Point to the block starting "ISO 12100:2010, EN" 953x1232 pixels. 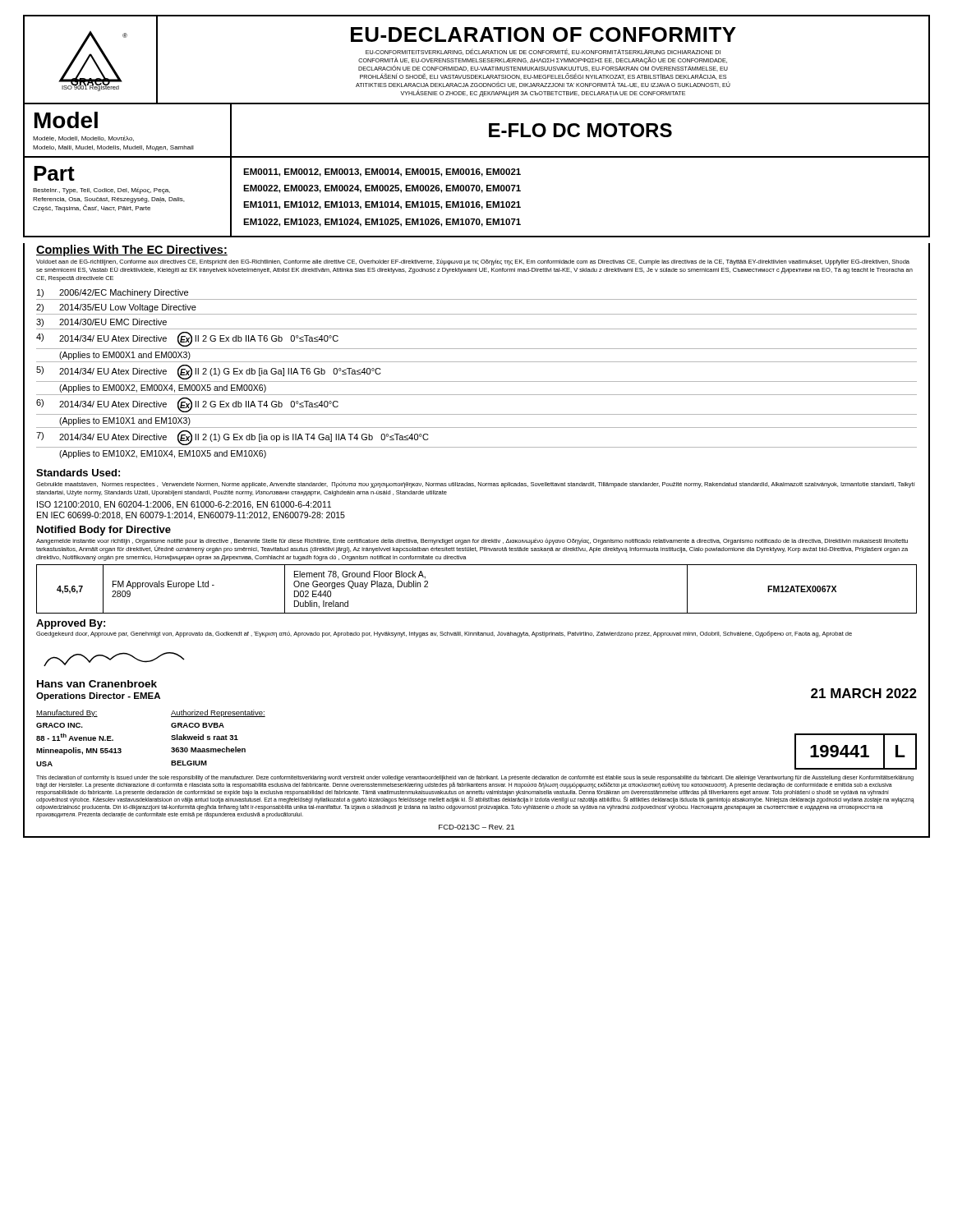[184, 504]
